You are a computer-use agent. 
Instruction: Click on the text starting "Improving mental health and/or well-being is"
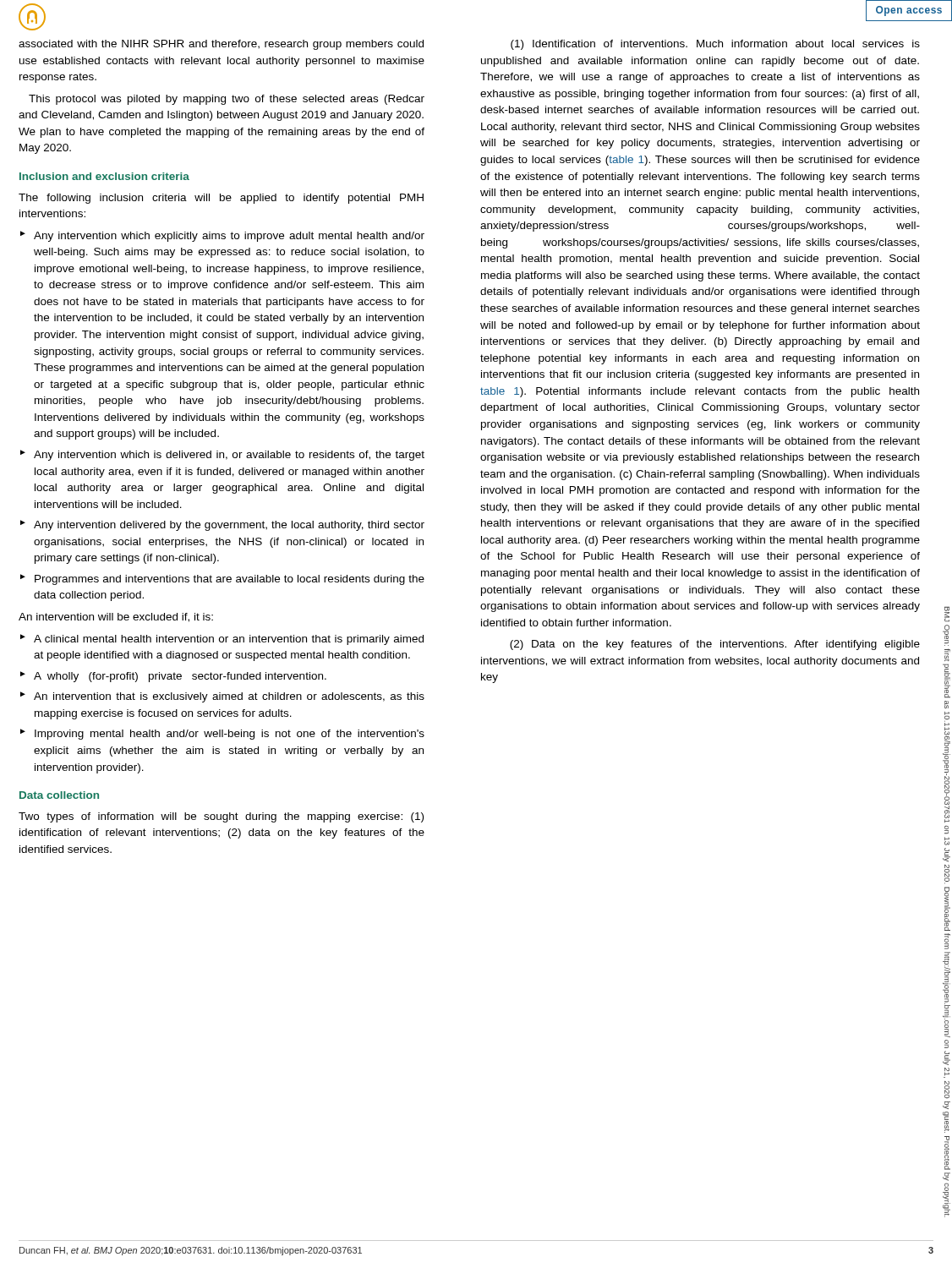(x=229, y=750)
